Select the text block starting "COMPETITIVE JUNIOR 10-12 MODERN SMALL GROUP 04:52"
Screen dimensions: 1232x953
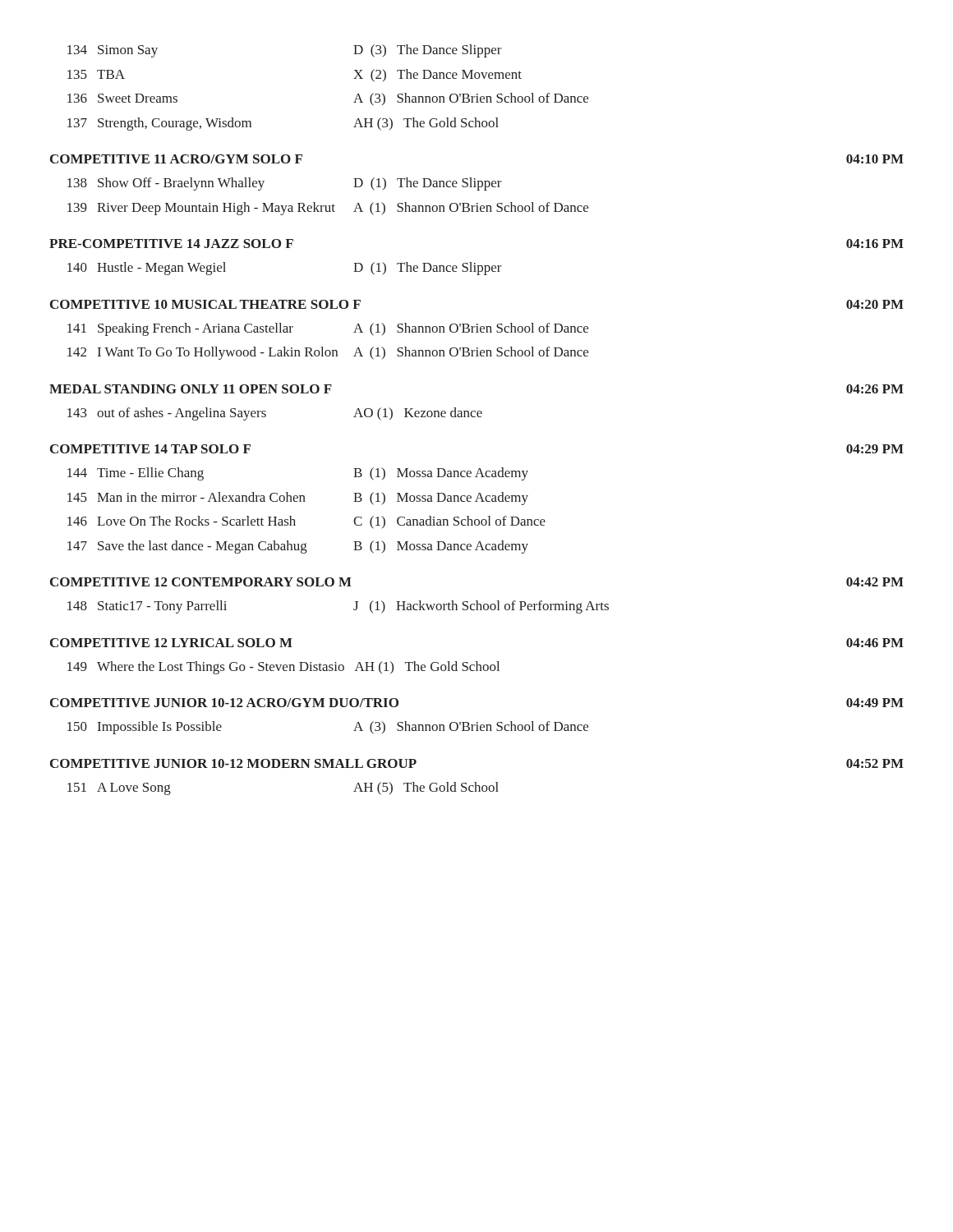tap(233, 763)
